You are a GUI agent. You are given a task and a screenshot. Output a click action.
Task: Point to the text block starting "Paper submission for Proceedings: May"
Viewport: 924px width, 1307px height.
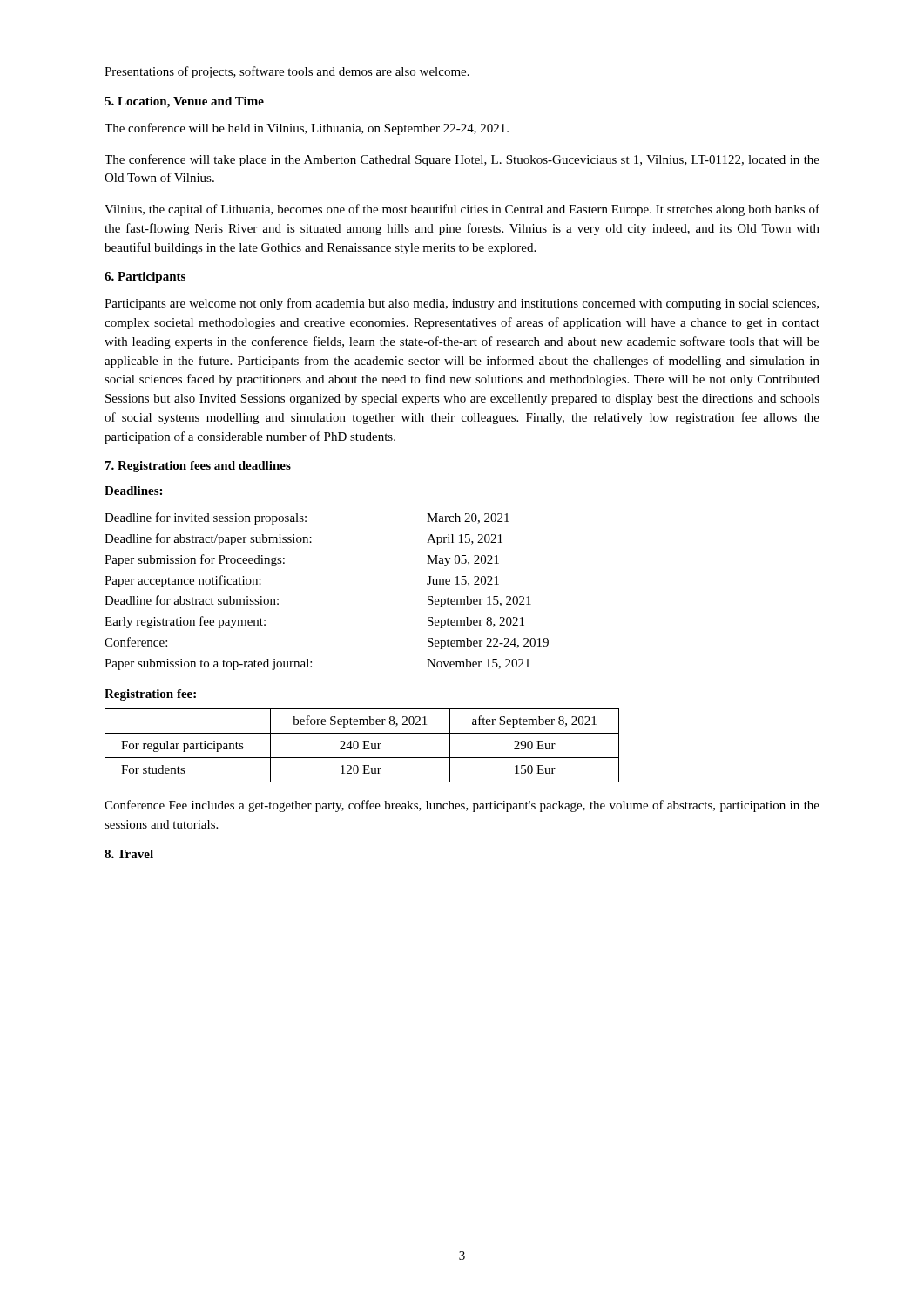pyautogui.click(x=462, y=560)
